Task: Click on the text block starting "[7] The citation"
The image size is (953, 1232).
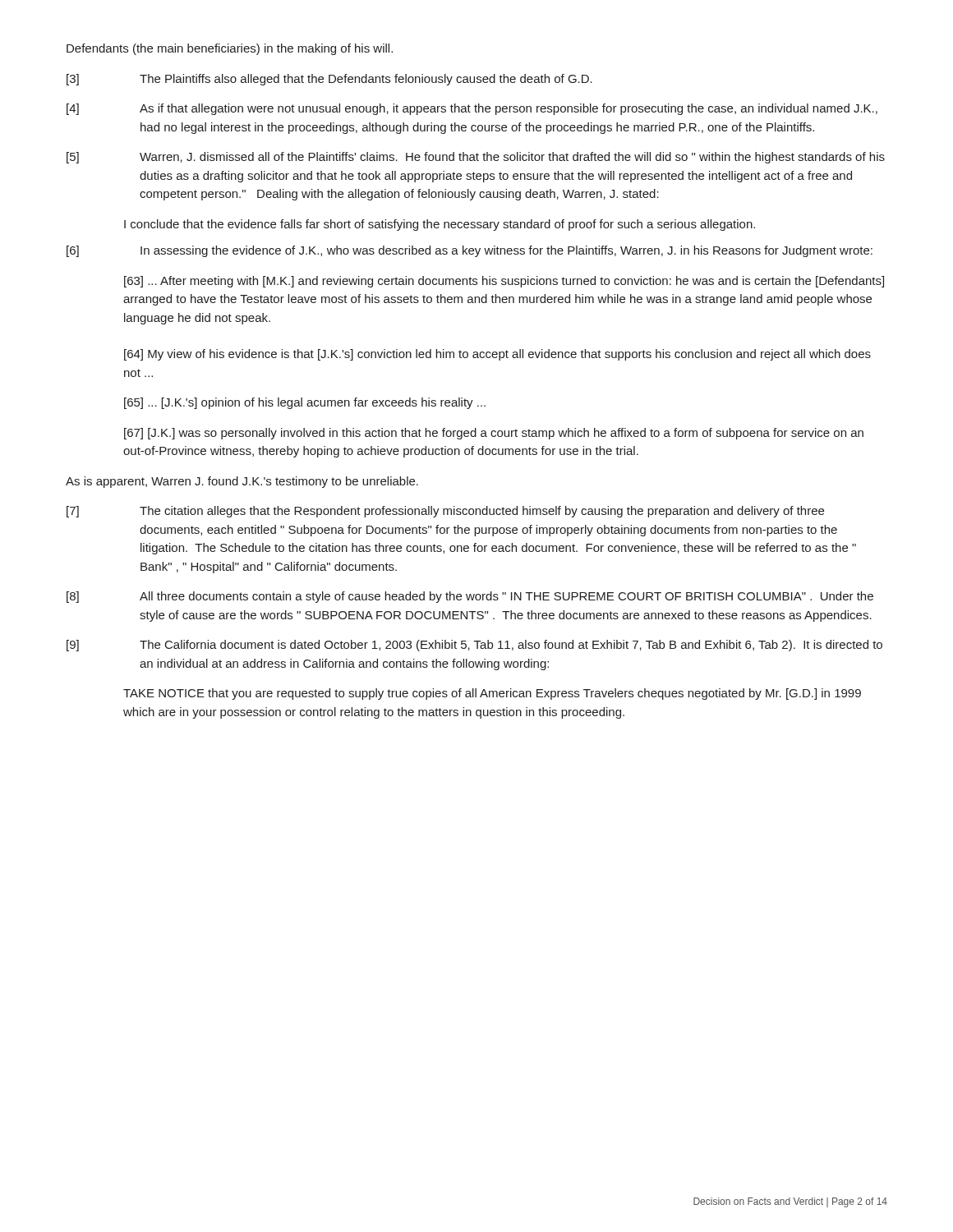Action: 476,539
